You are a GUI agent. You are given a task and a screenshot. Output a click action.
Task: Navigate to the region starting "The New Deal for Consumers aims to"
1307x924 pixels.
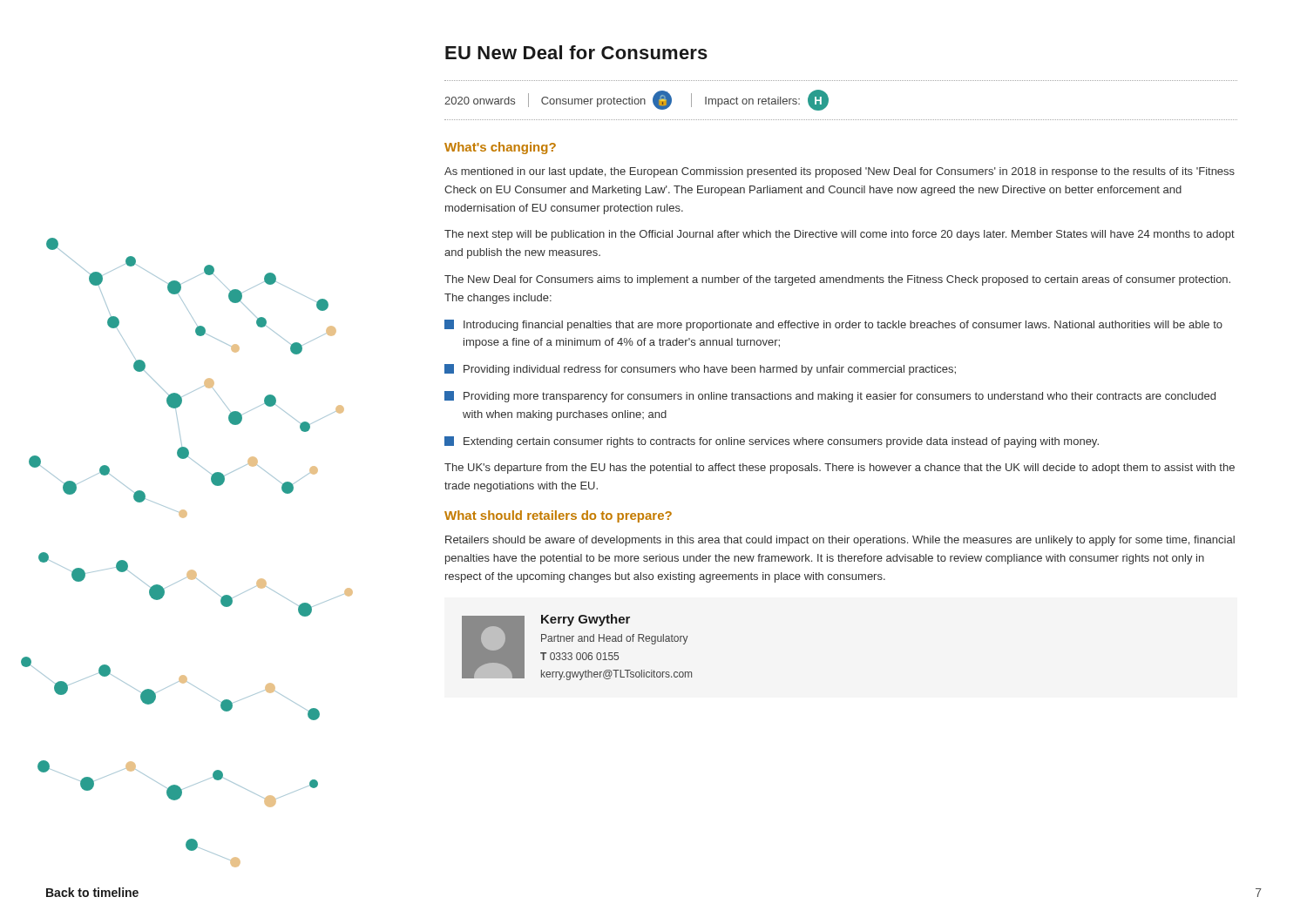pyautogui.click(x=838, y=288)
